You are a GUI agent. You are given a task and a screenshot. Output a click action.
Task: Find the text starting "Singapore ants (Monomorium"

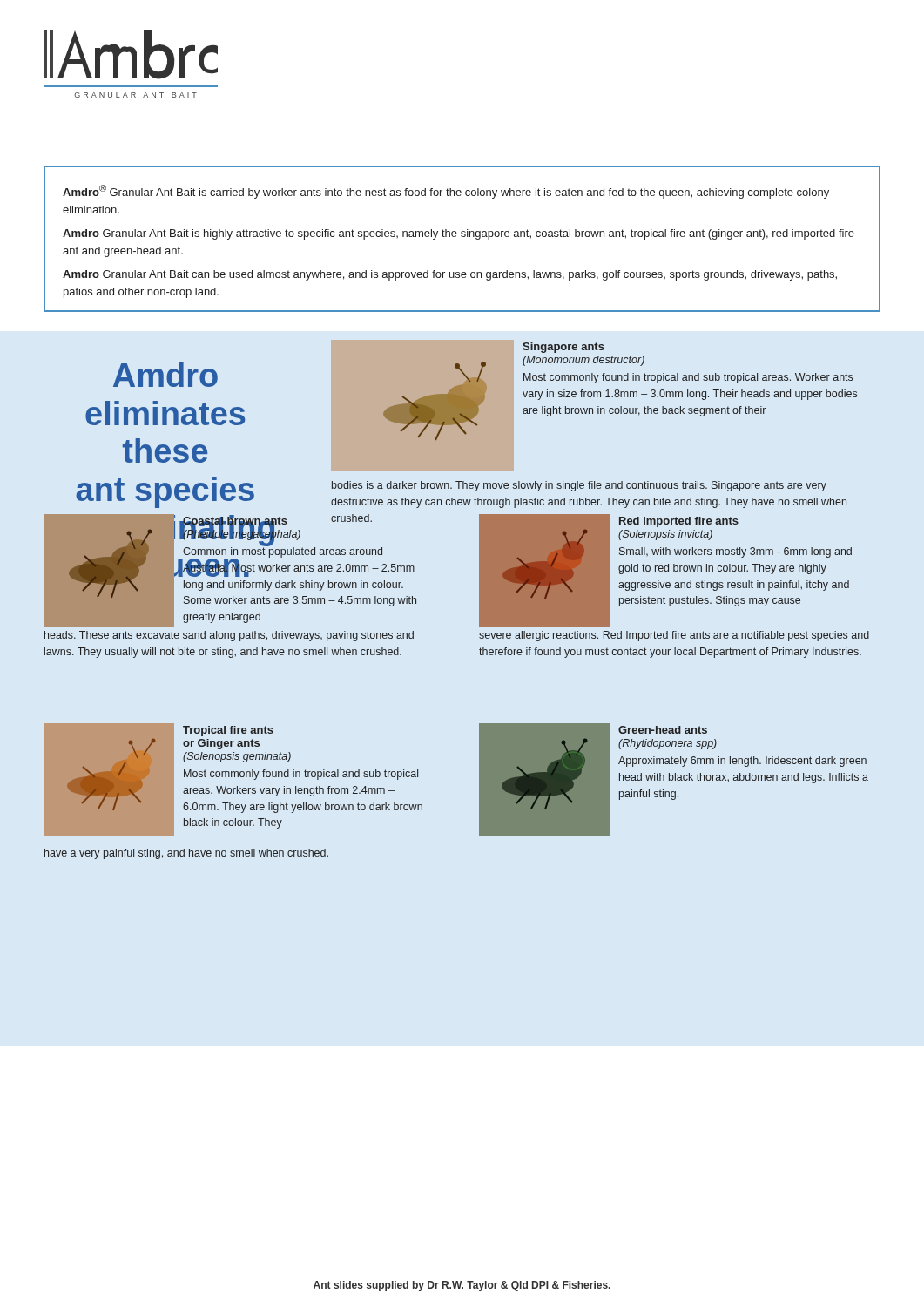697,378
